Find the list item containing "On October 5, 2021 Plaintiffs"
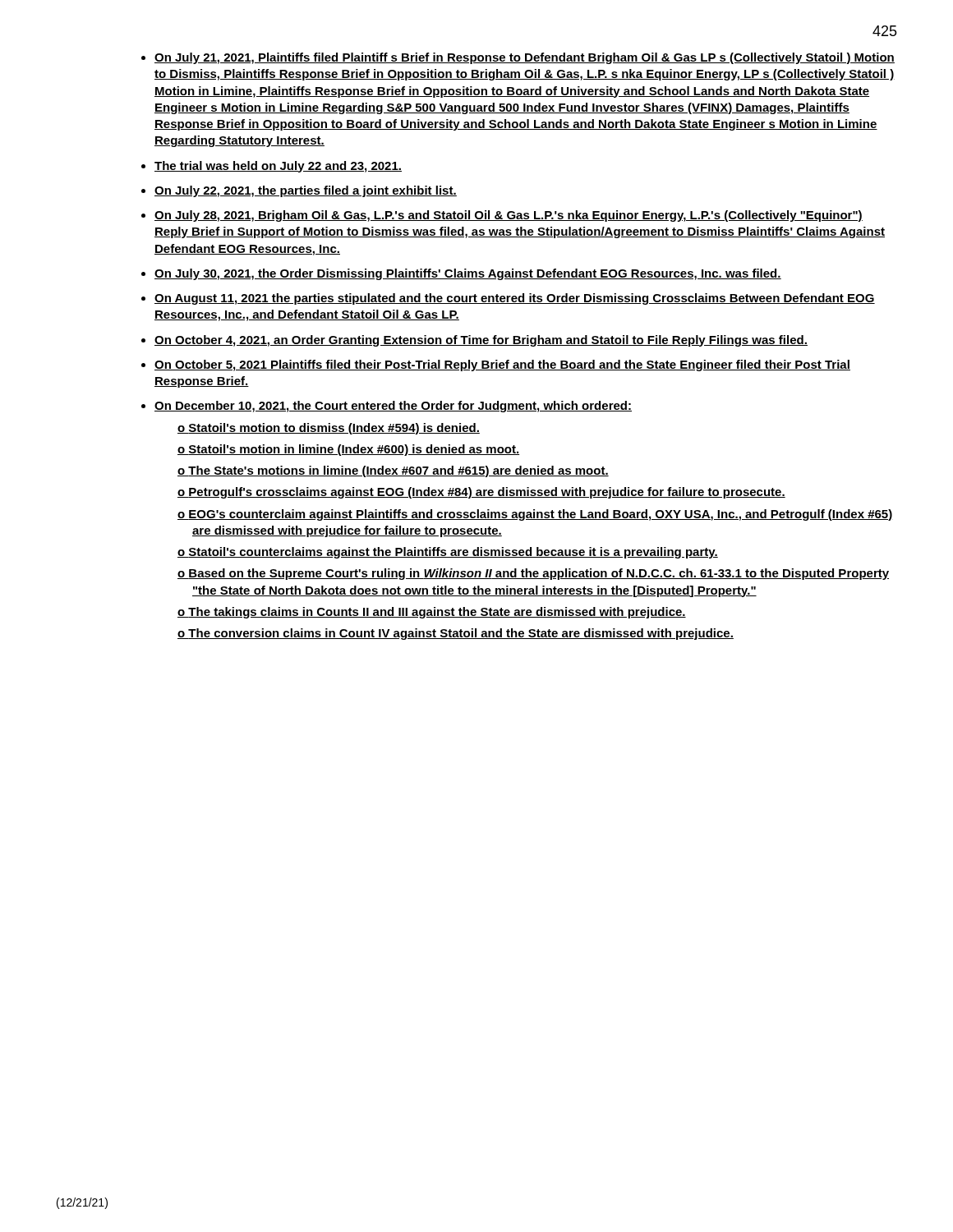 point(502,372)
